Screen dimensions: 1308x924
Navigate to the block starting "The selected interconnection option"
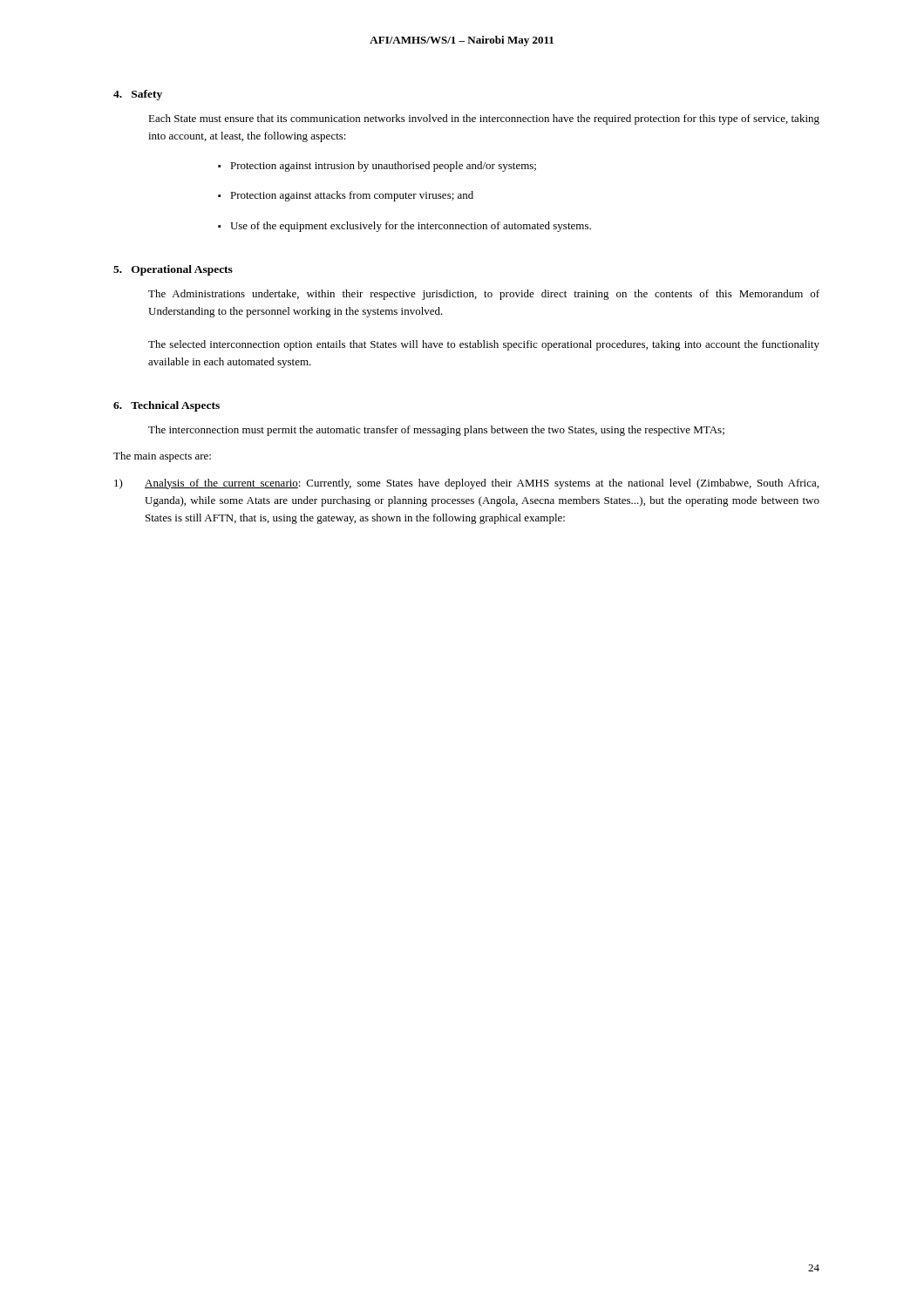pos(484,353)
